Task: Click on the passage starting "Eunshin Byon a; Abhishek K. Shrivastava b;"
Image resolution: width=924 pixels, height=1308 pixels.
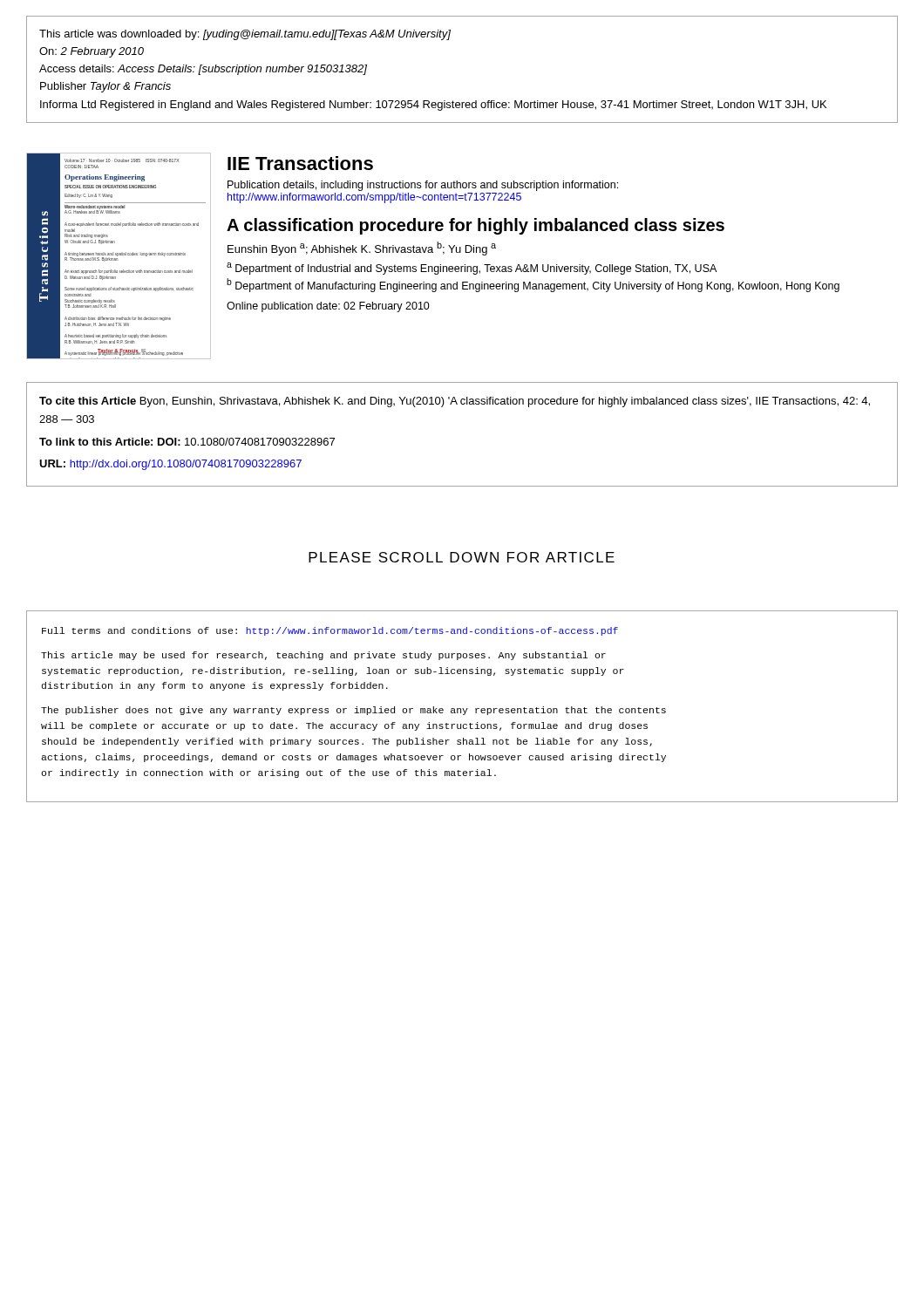Action: coord(562,276)
